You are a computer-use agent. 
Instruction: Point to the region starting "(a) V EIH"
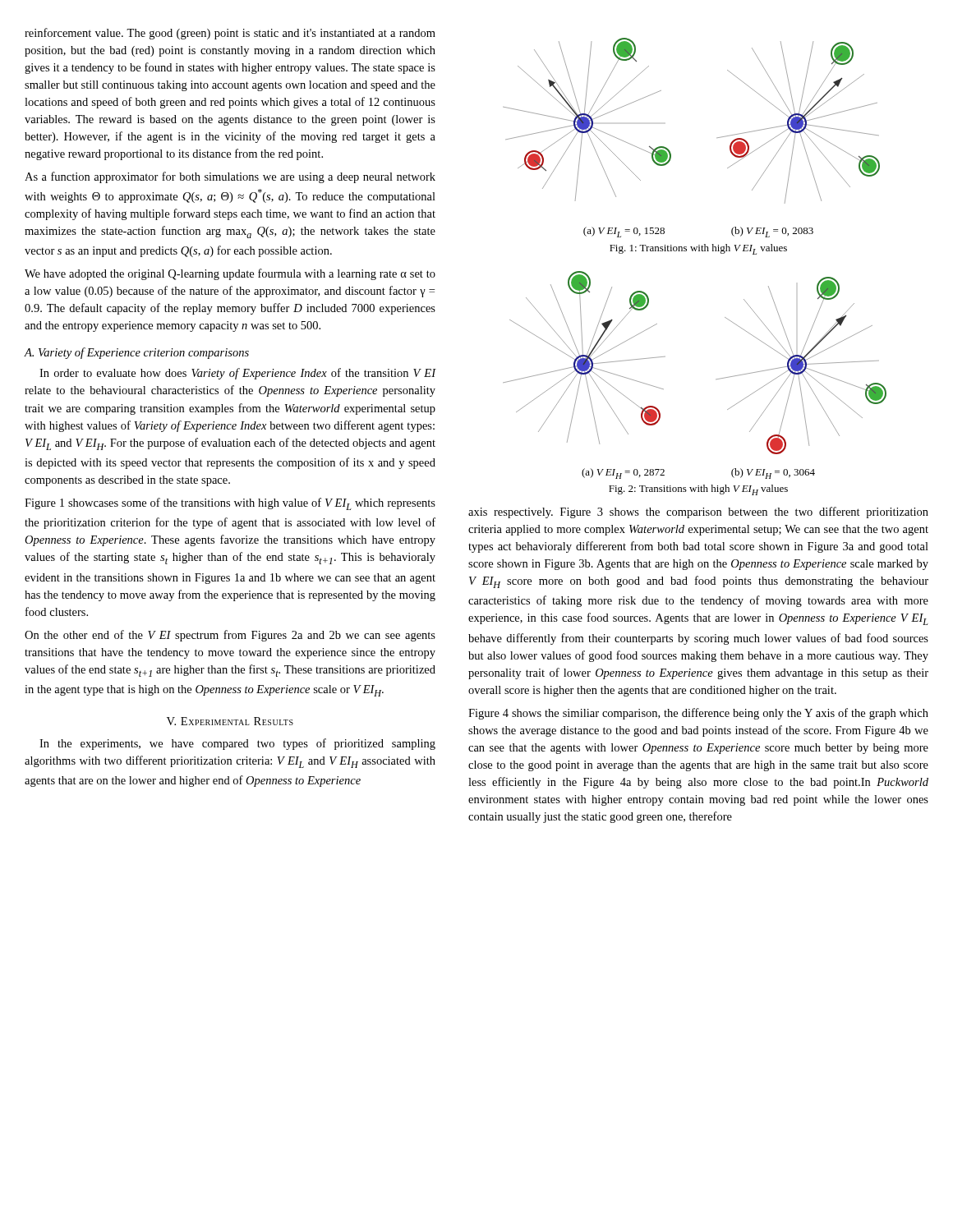[x=698, y=481]
